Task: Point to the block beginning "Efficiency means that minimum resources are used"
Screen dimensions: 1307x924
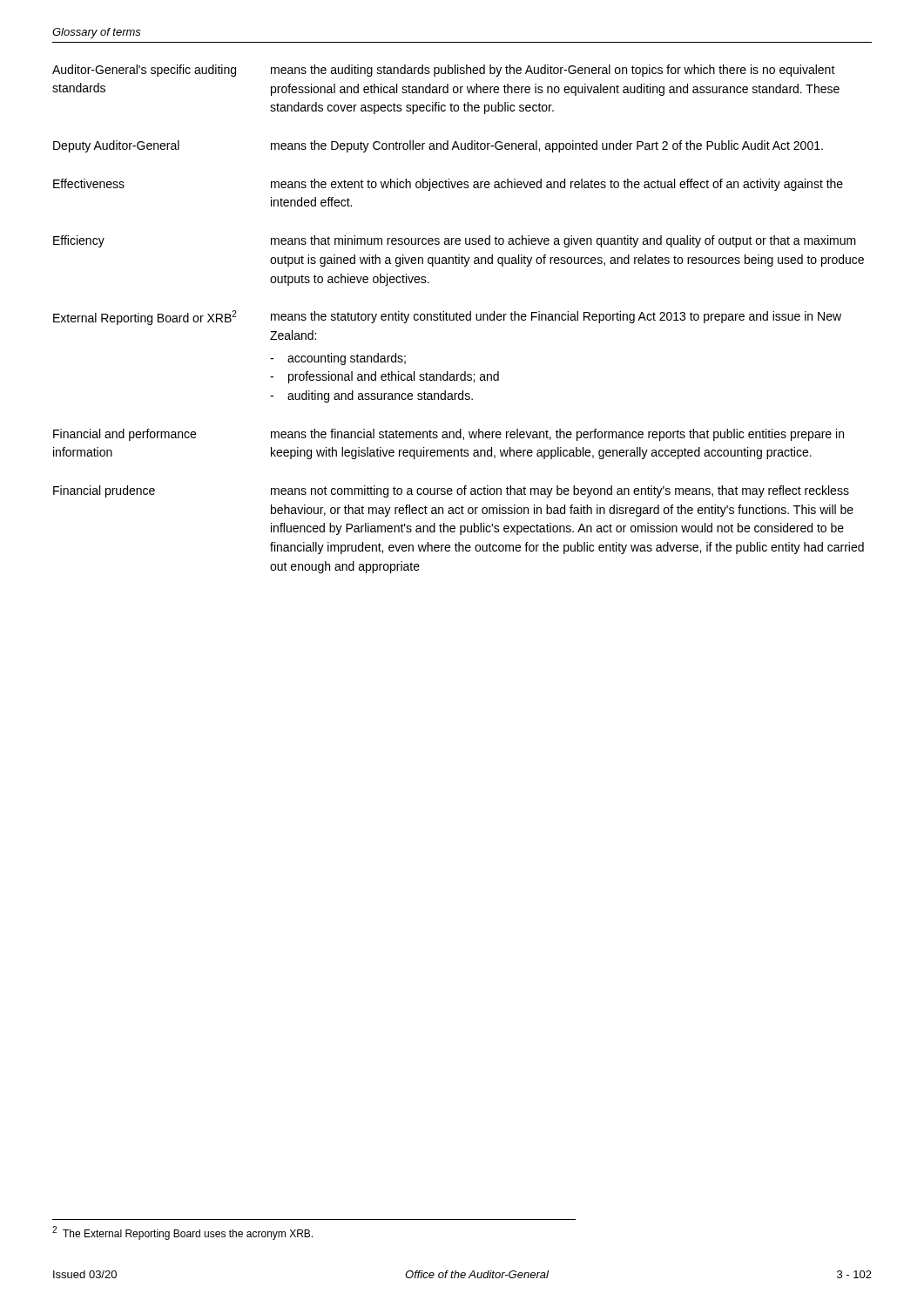Action: point(462,260)
